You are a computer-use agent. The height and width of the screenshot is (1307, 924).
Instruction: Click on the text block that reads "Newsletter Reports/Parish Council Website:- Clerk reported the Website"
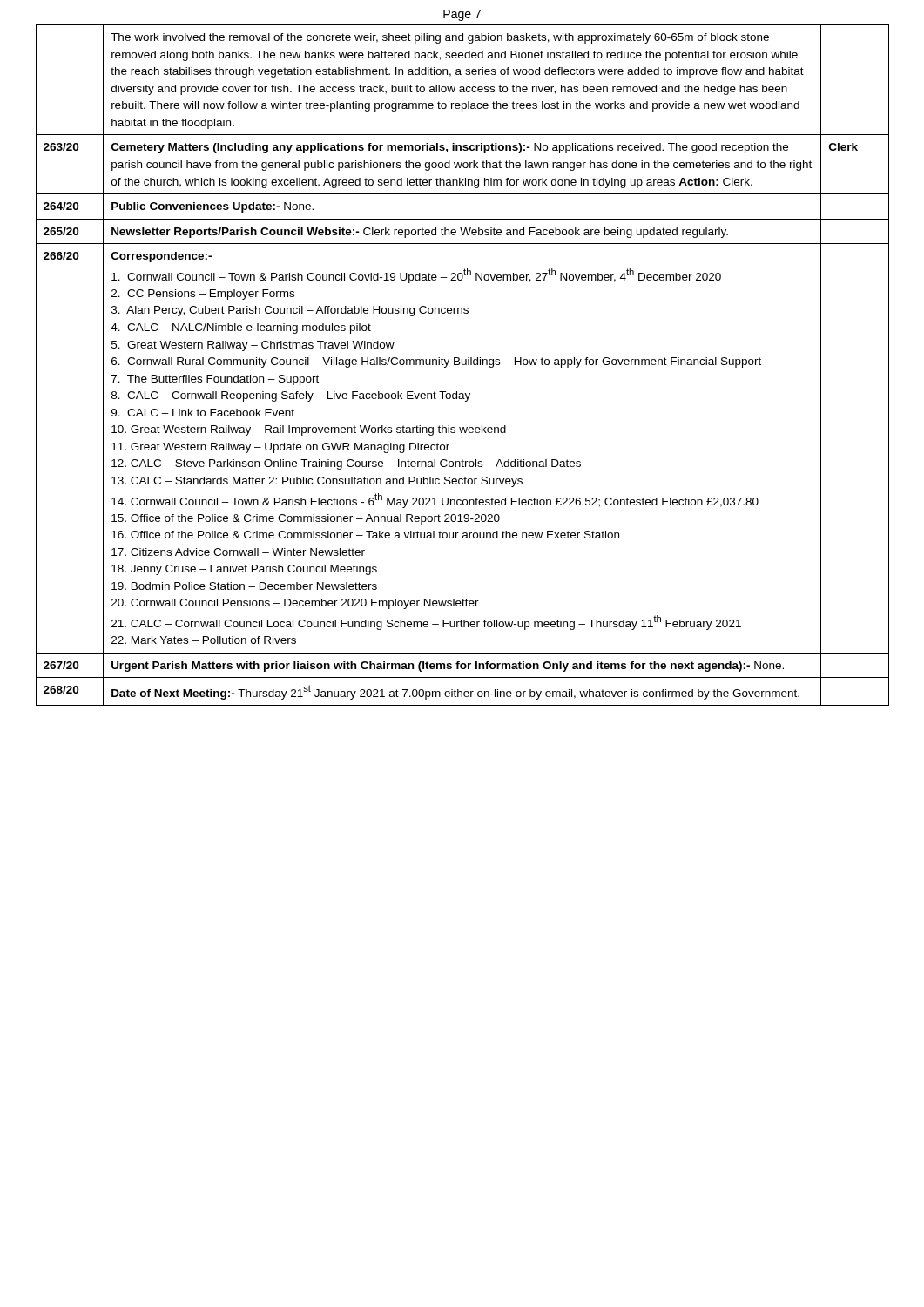pyautogui.click(x=420, y=231)
